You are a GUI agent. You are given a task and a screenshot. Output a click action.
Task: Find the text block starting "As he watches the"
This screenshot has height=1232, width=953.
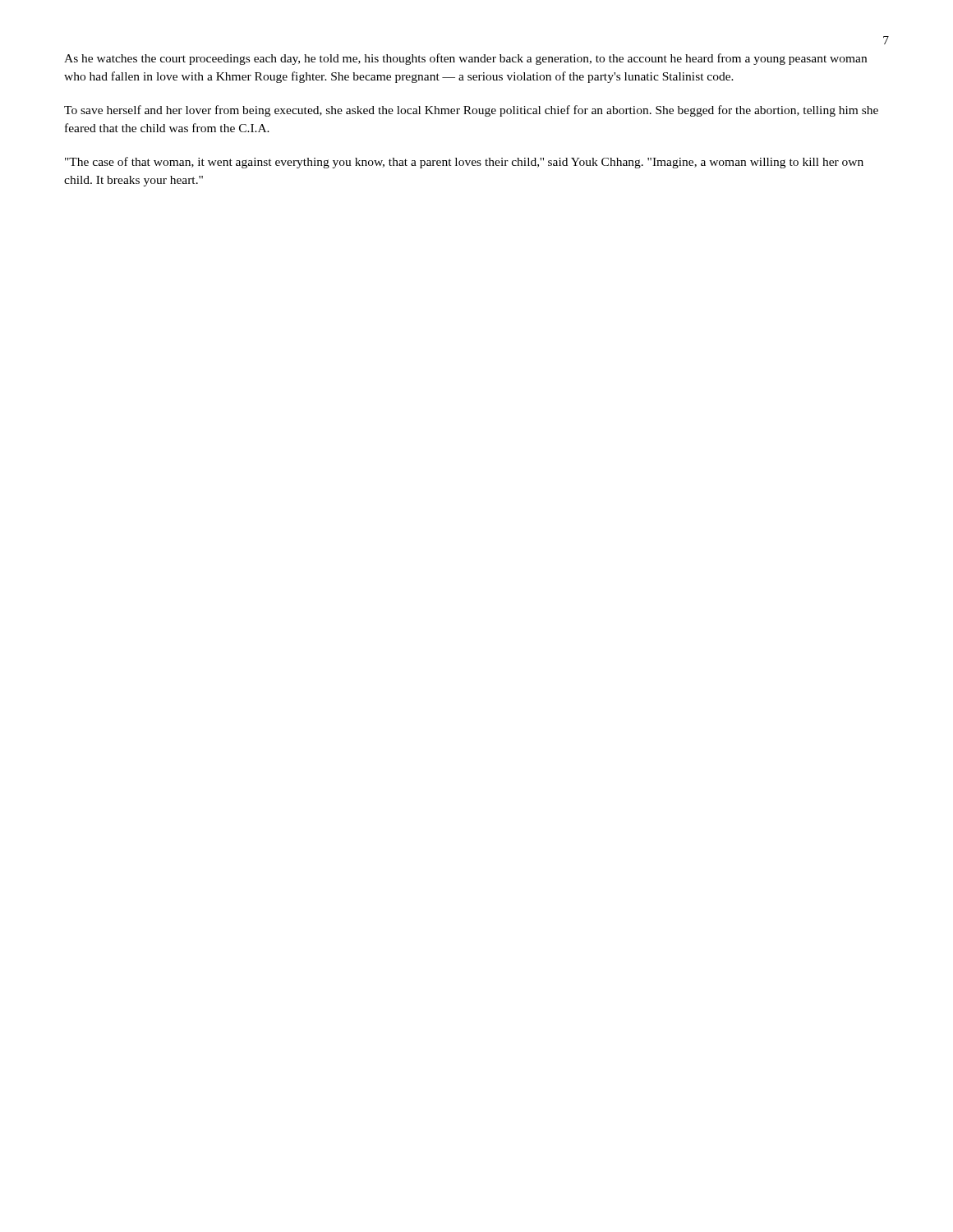tap(466, 67)
